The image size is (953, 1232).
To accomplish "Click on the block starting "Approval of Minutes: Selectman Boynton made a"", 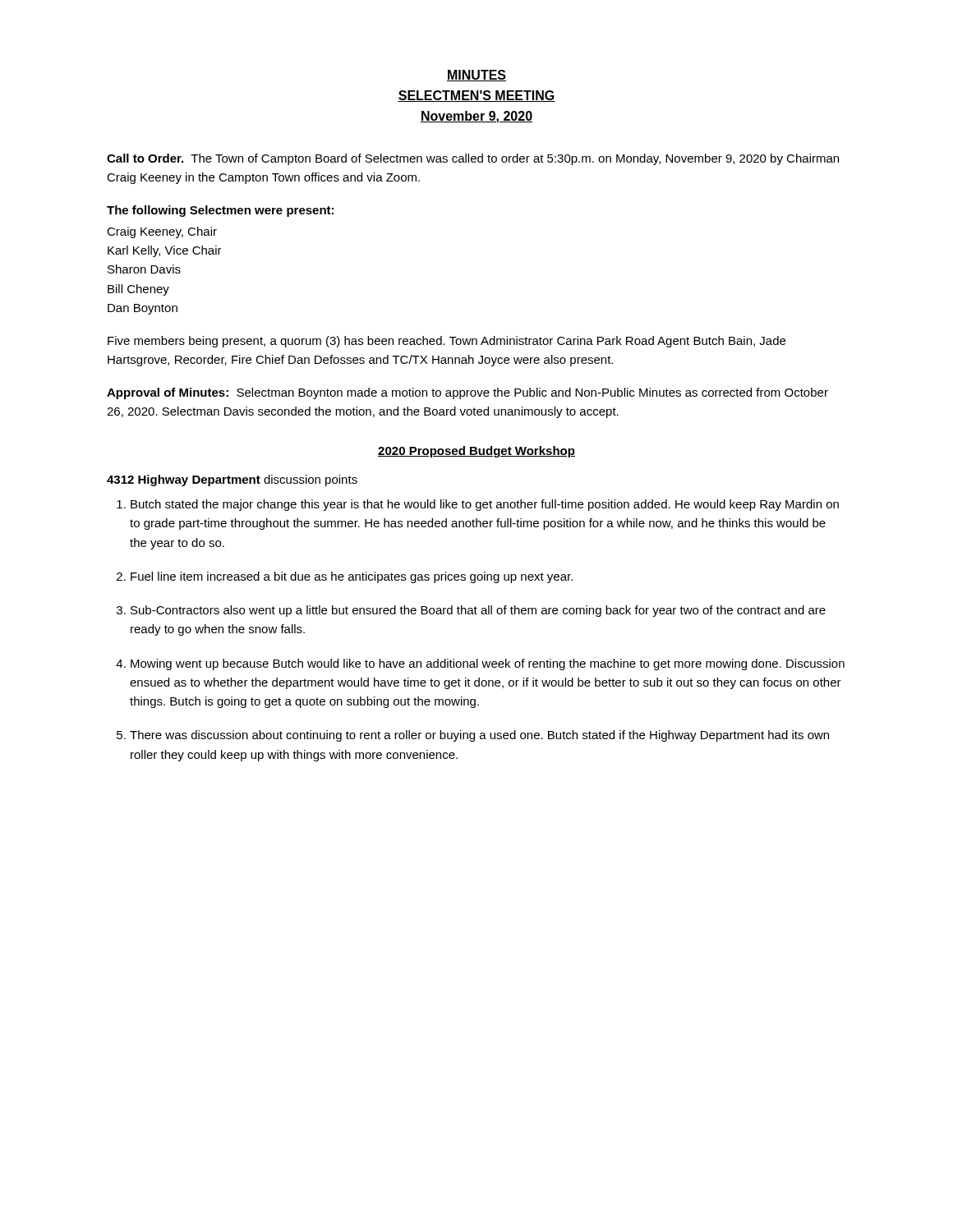I will pyautogui.click(x=467, y=402).
